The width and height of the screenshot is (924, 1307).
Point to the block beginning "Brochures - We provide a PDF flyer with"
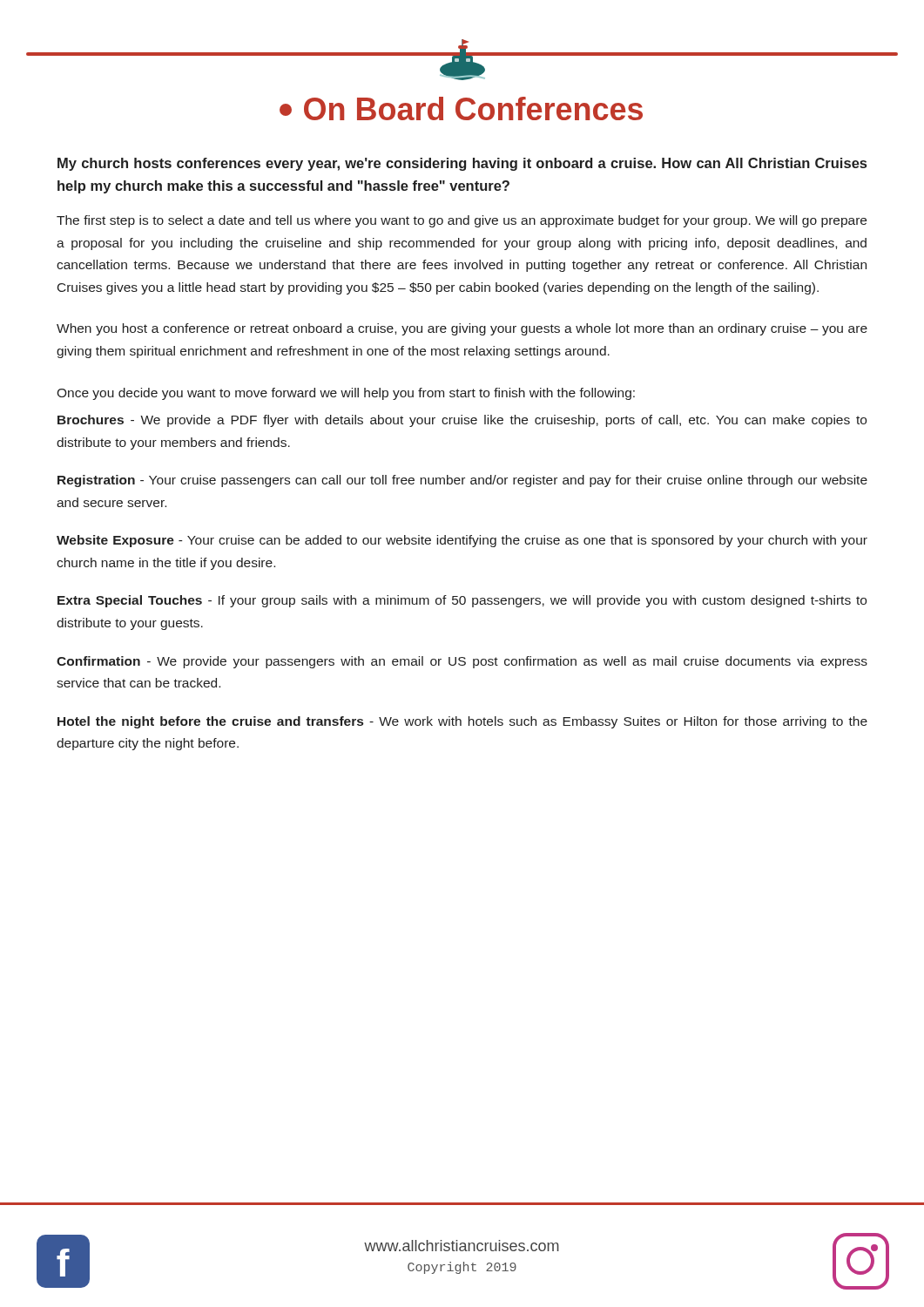click(x=462, y=431)
